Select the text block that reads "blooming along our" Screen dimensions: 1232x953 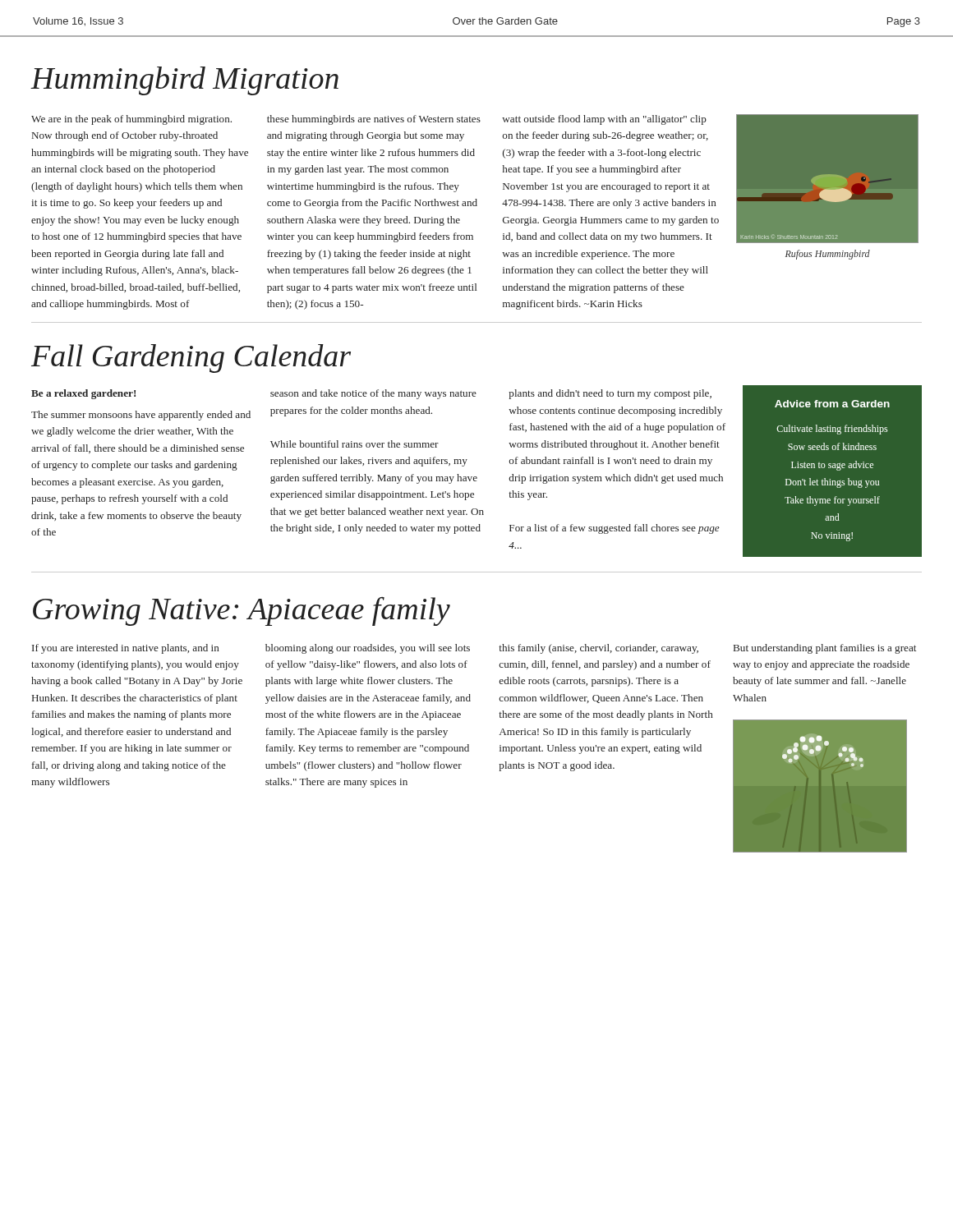[368, 714]
